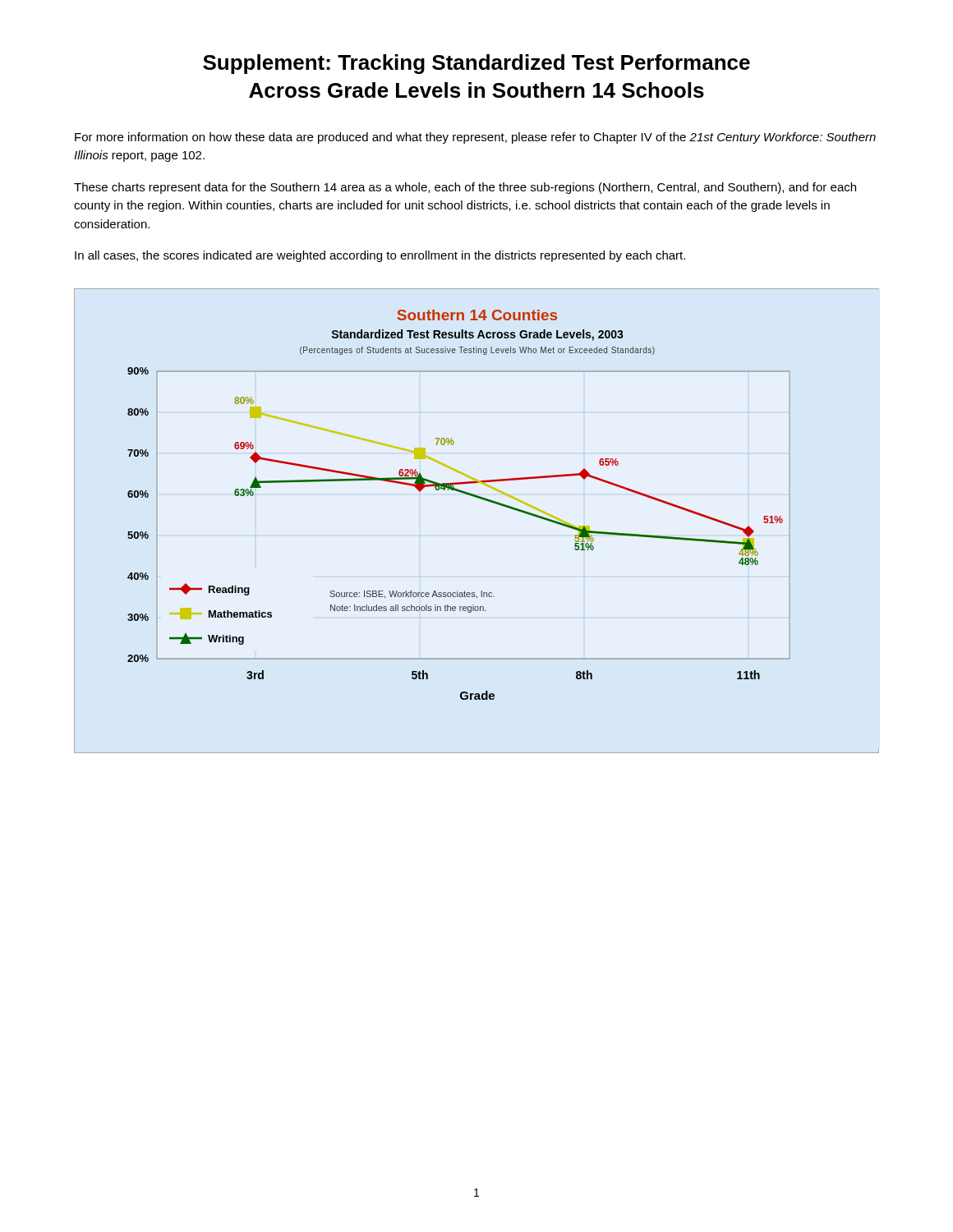The height and width of the screenshot is (1232, 953).
Task: Click on the line chart
Action: (476, 520)
